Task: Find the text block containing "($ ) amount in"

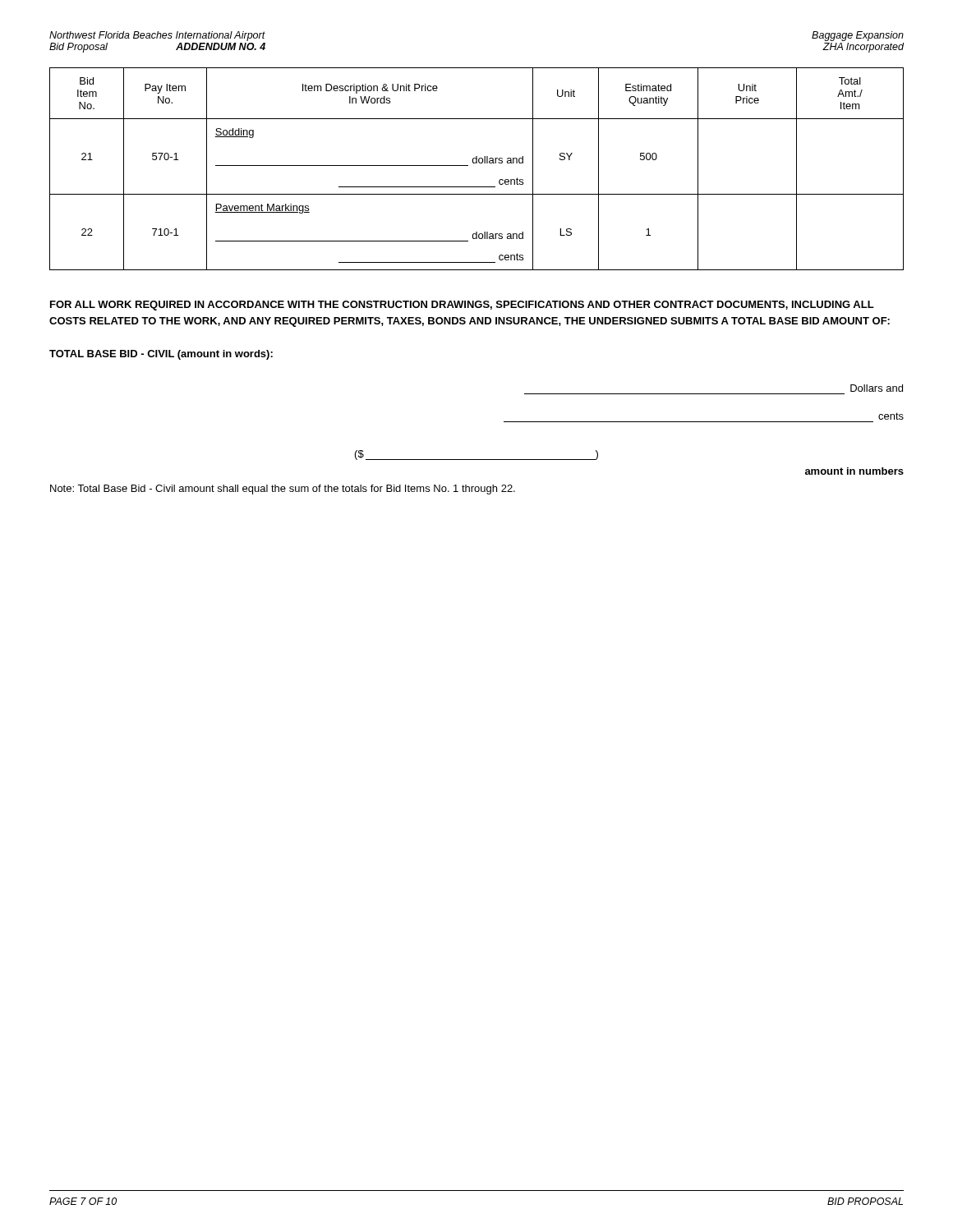Action: click(x=476, y=462)
